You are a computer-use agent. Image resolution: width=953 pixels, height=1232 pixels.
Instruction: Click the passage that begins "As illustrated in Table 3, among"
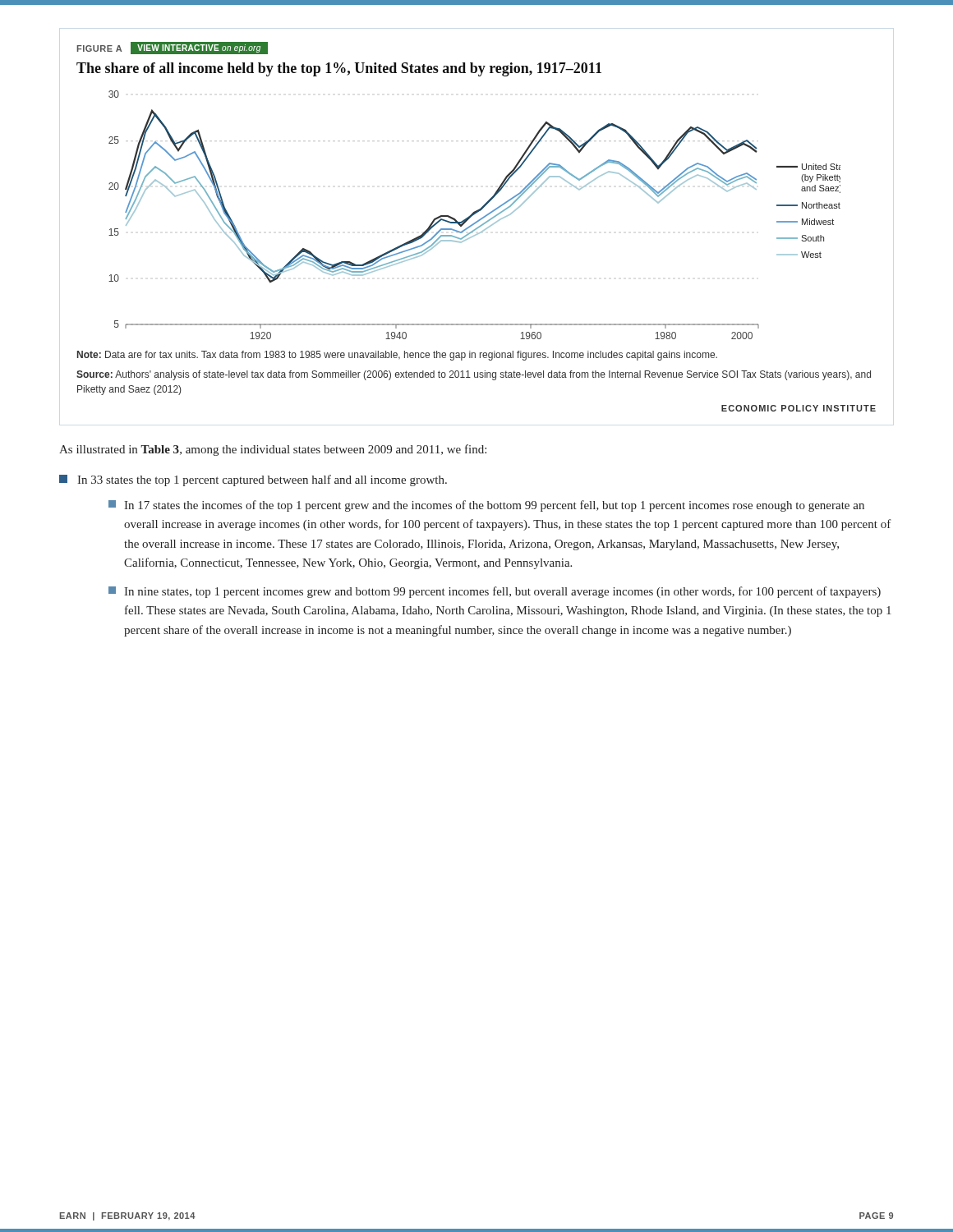coord(476,449)
